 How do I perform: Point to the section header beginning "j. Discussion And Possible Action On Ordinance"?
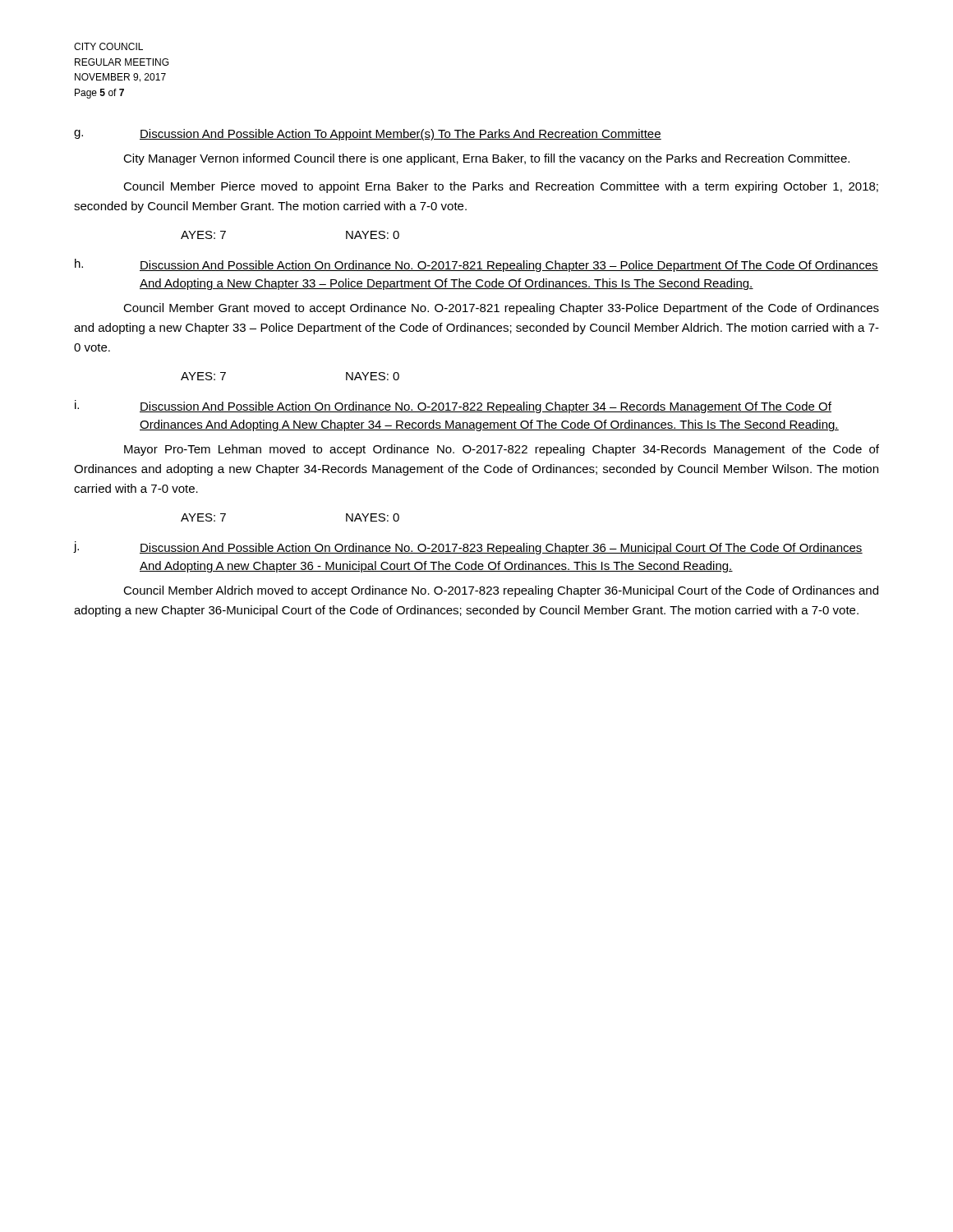click(x=476, y=557)
